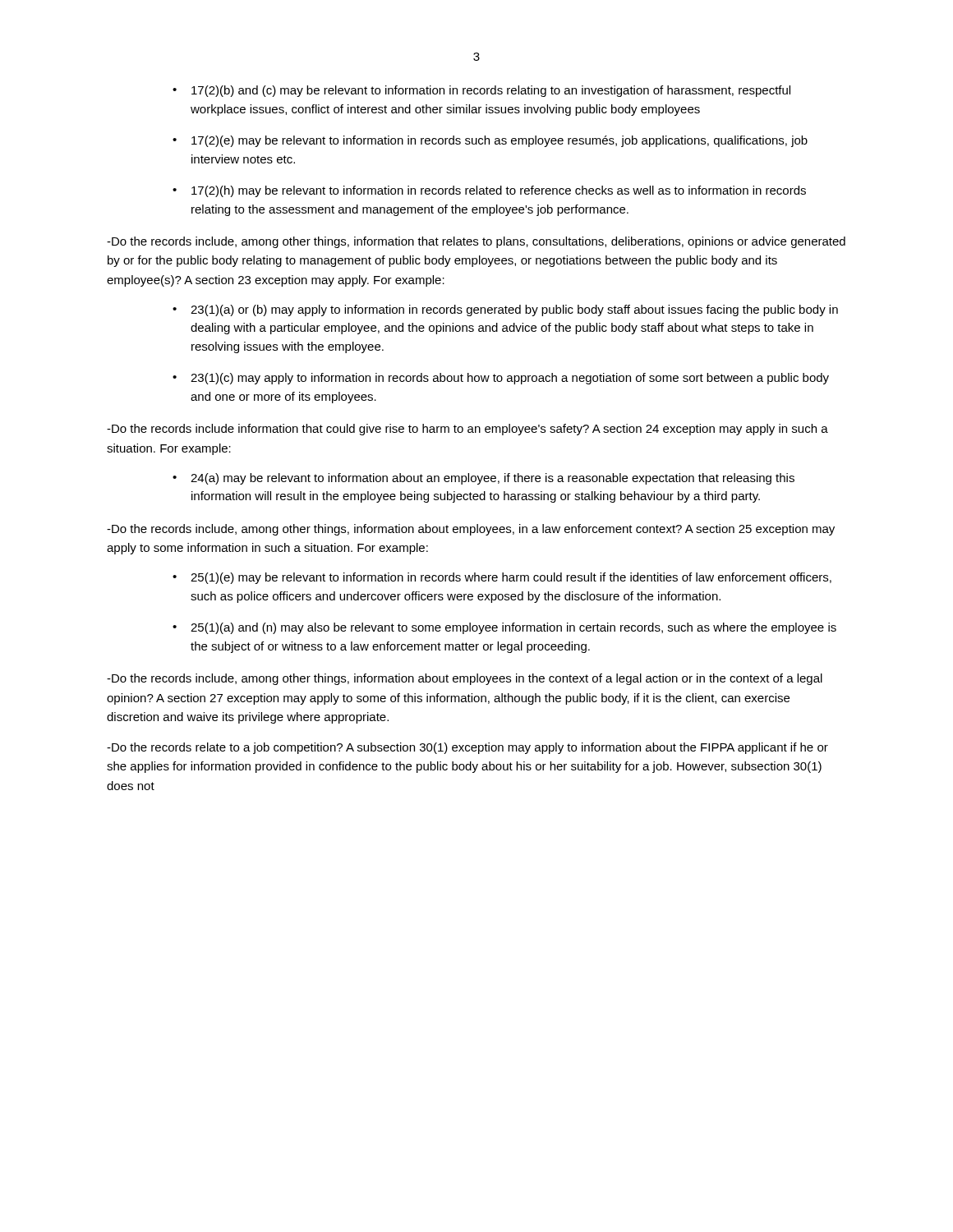Click on the passage starting "• 25(1)(e) may be"
This screenshot has width=953, height=1232.
tap(509, 587)
